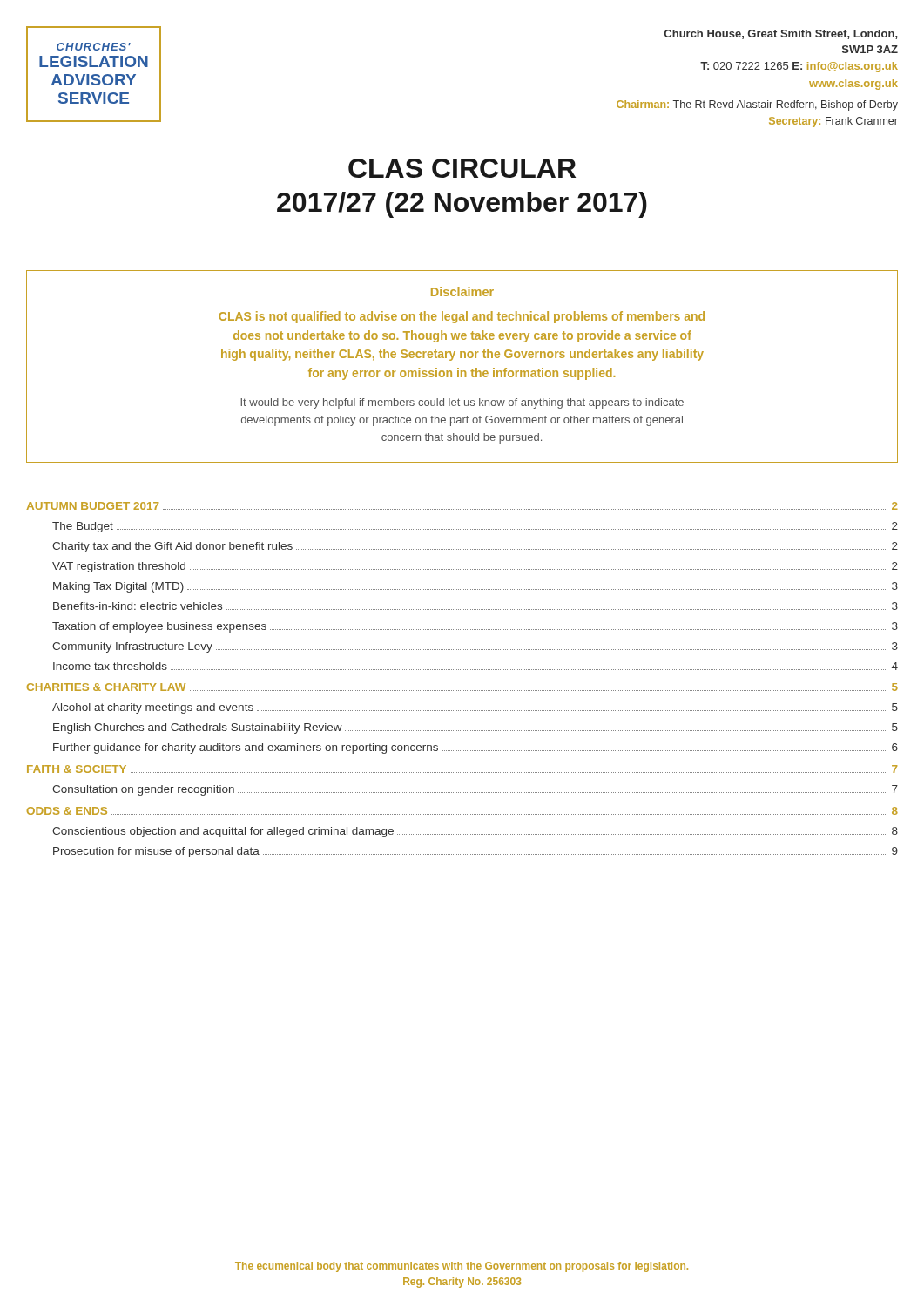Image resolution: width=924 pixels, height=1307 pixels.
Task: Find the text block with the text "It would be"
Action: [x=462, y=419]
